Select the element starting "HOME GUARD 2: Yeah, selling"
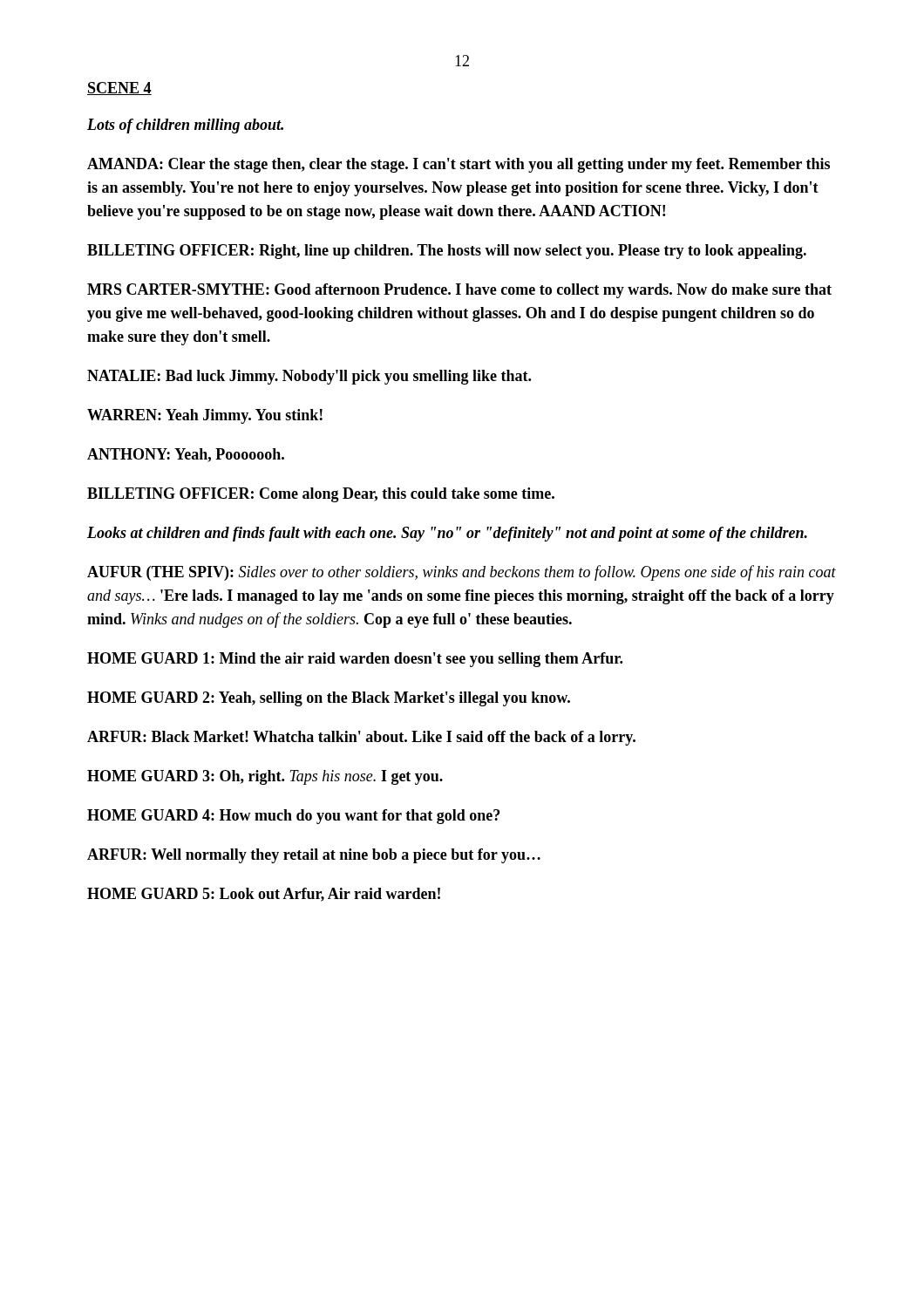This screenshot has height=1308, width=924. point(329,698)
